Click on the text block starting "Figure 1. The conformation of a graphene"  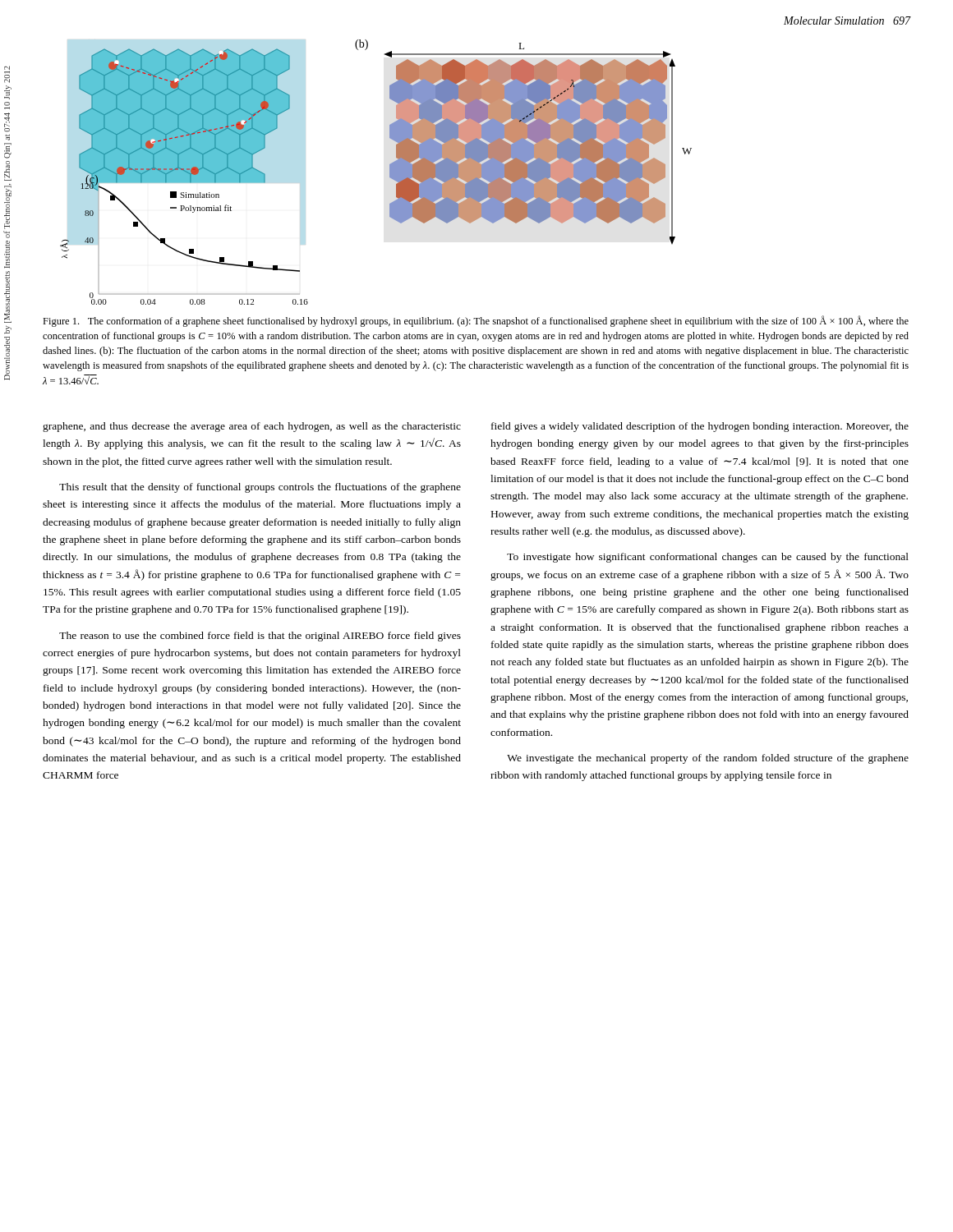click(476, 351)
